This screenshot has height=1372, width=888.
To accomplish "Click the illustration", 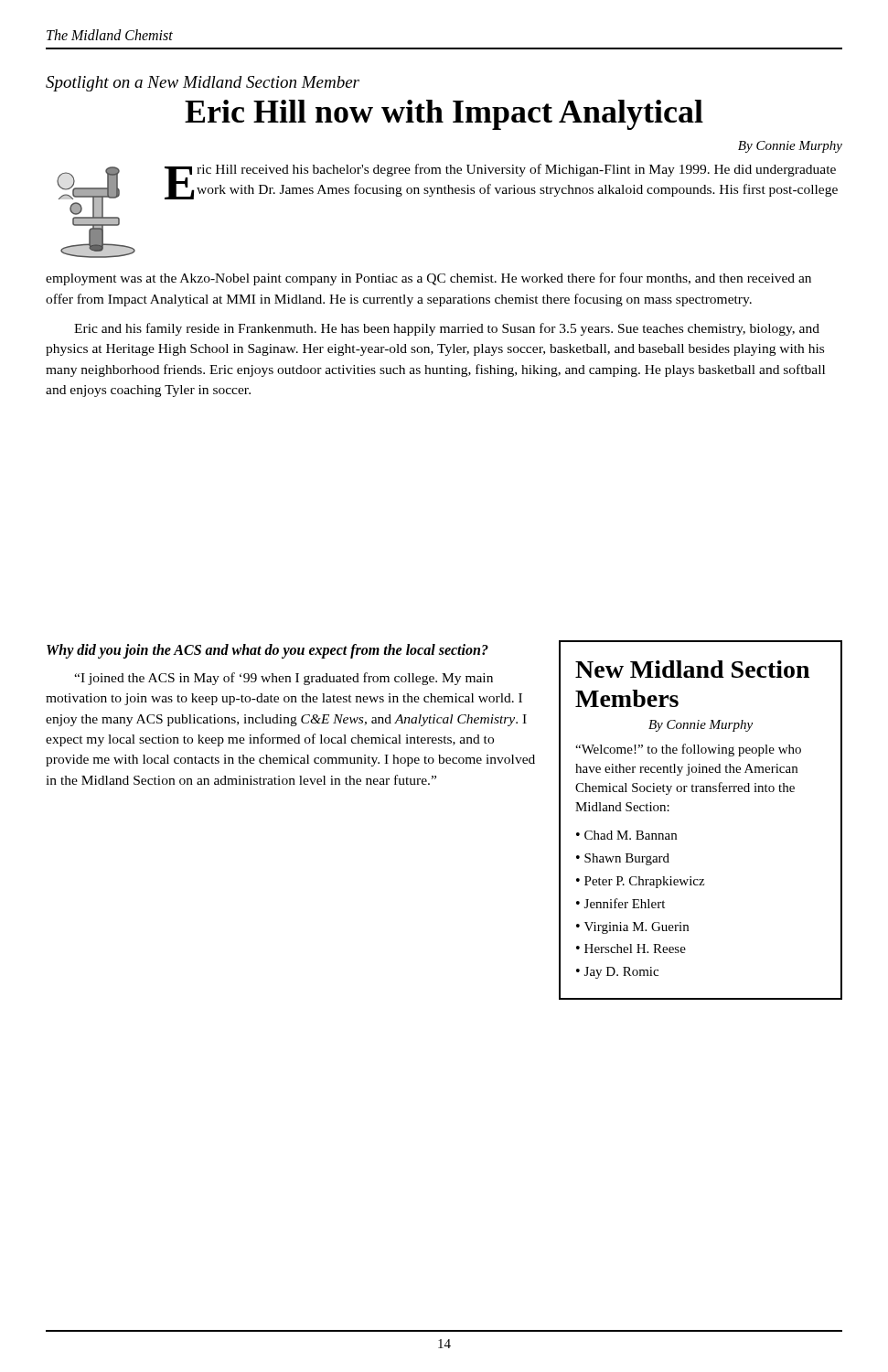I will (x=98, y=213).
